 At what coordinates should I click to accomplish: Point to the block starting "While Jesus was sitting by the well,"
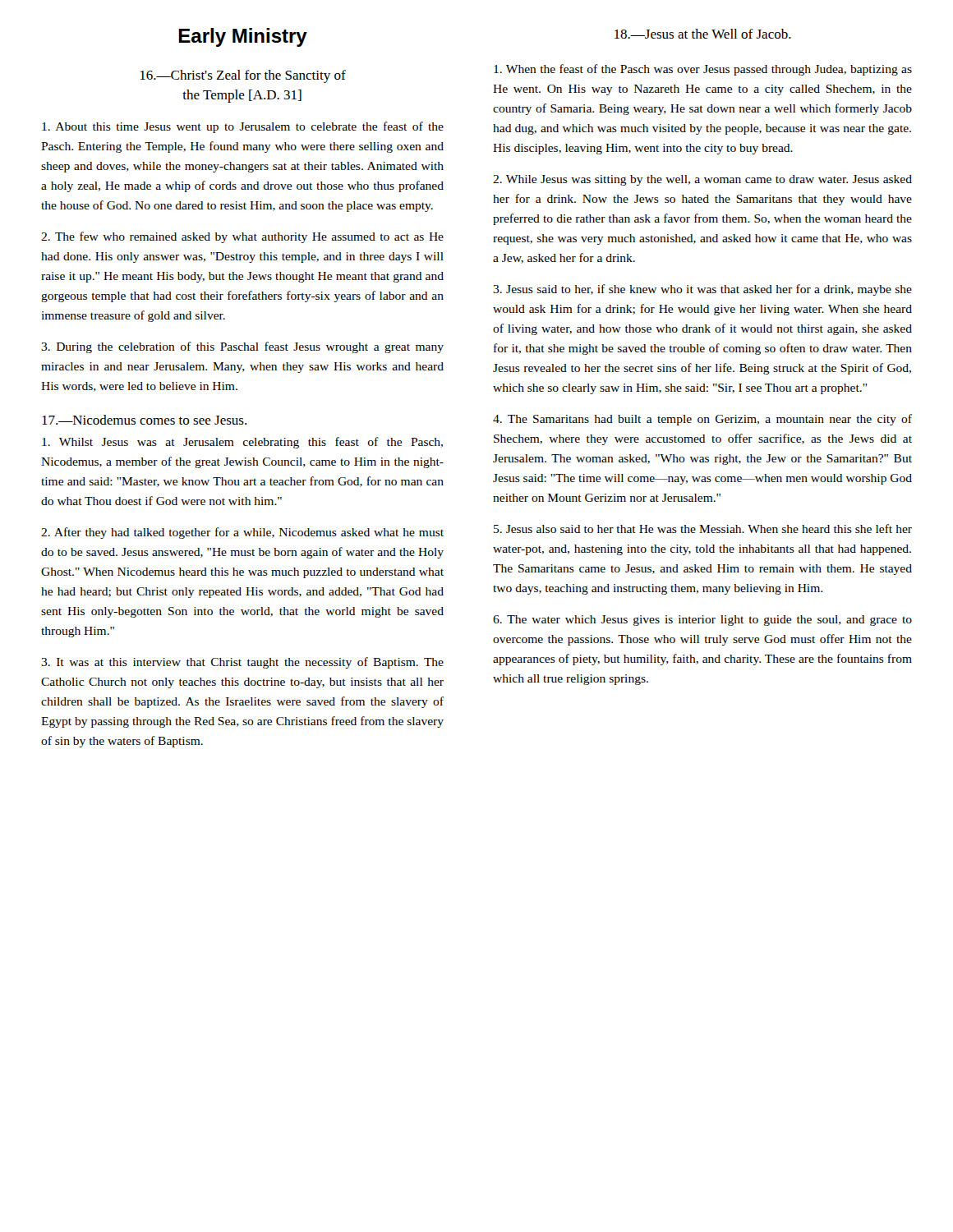click(x=702, y=218)
